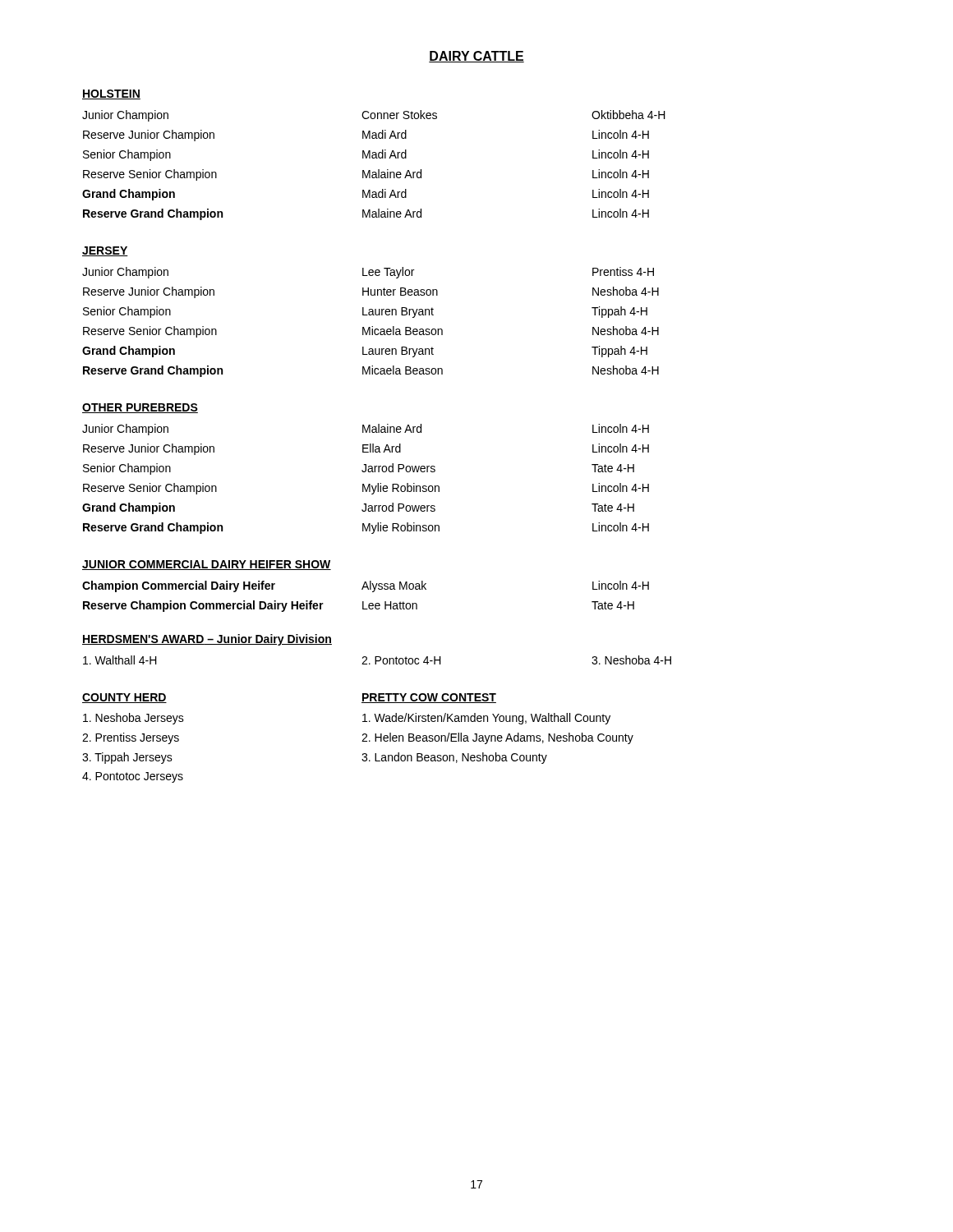Select the title that reads "DAIRY CATTLE"

pos(476,56)
